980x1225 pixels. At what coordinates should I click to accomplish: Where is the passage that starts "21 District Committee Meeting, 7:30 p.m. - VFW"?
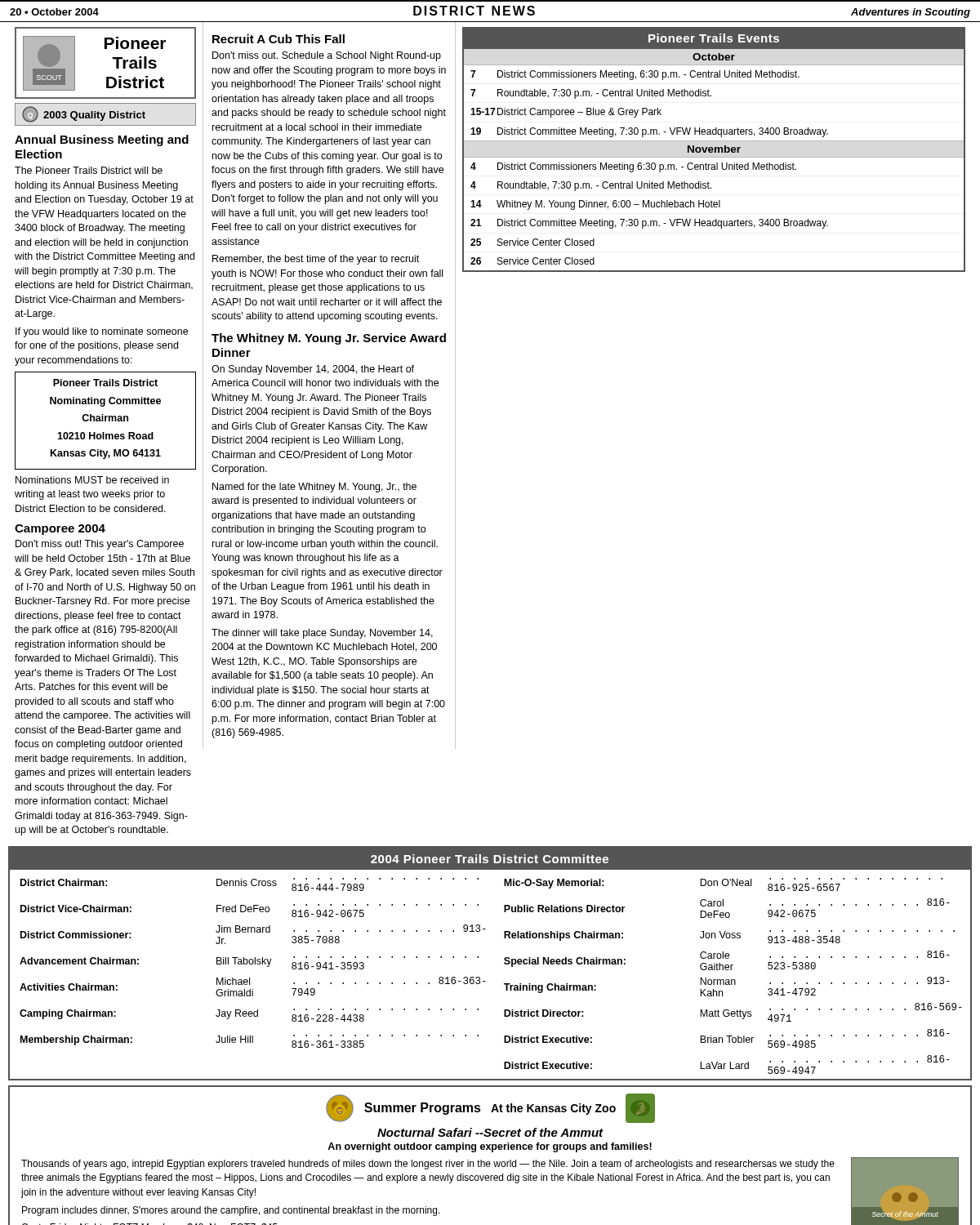tap(649, 223)
